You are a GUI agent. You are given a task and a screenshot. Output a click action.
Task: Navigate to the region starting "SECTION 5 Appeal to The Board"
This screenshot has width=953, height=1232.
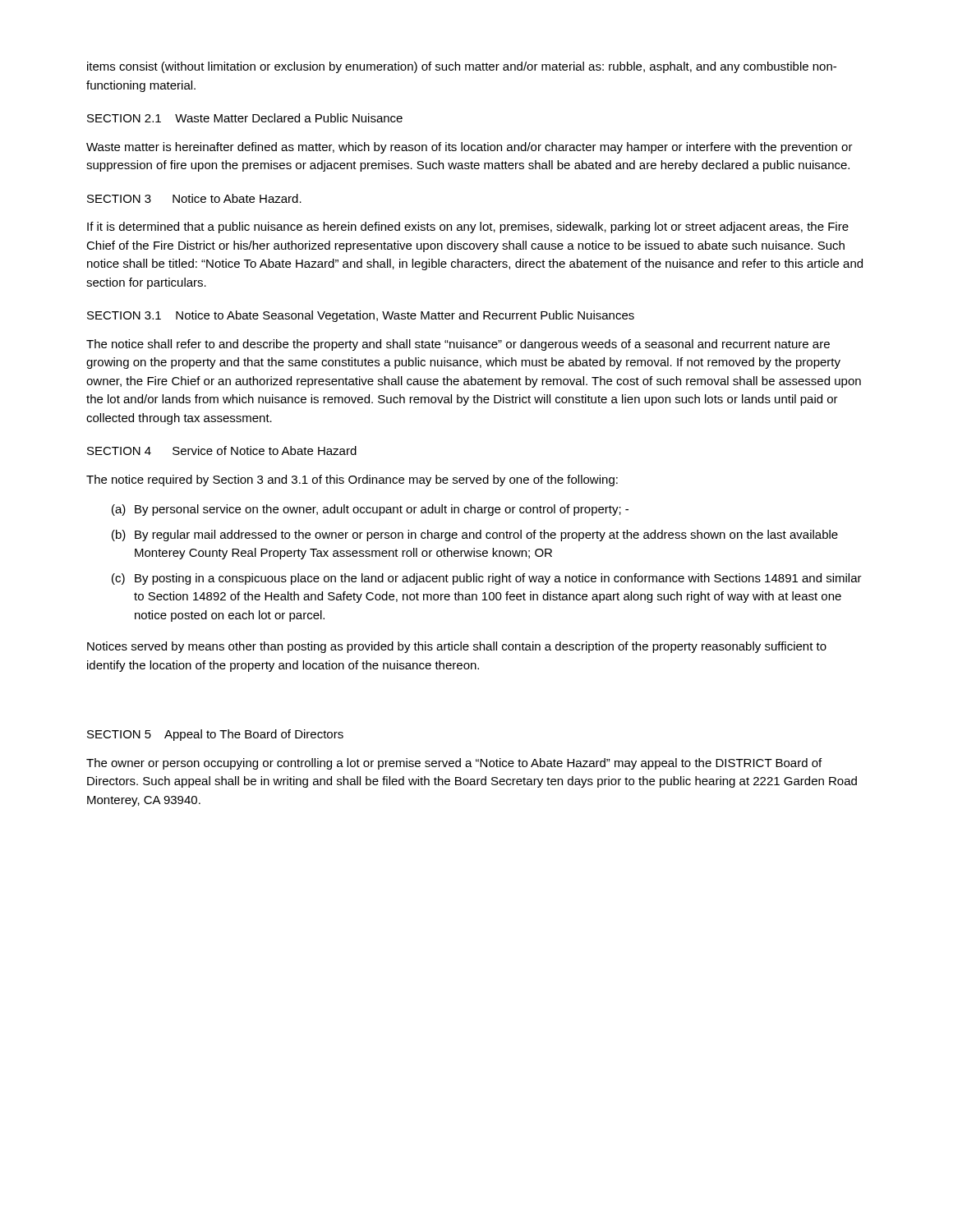pos(215,734)
